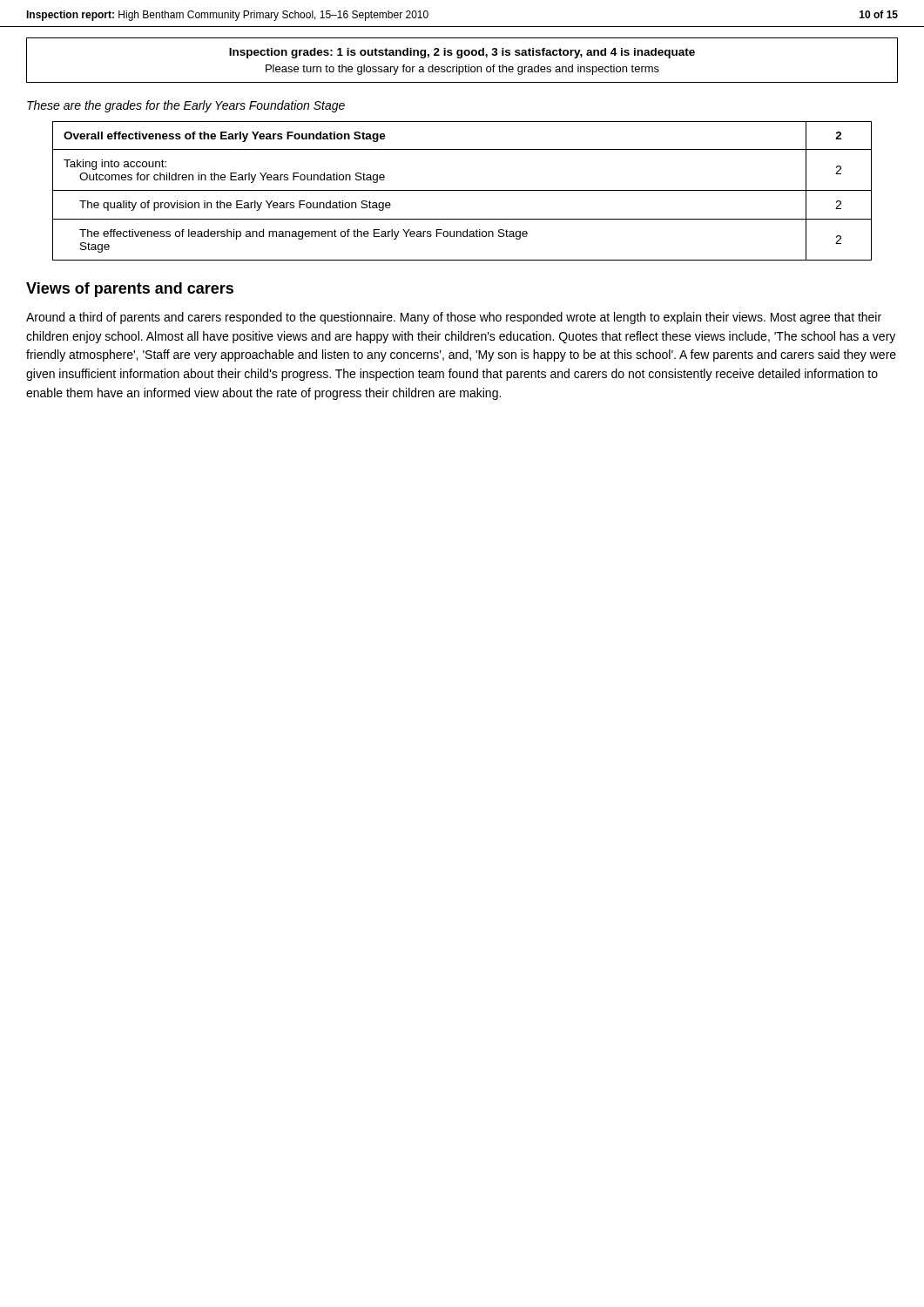Click the table
The height and width of the screenshot is (1307, 924).
[x=462, y=191]
